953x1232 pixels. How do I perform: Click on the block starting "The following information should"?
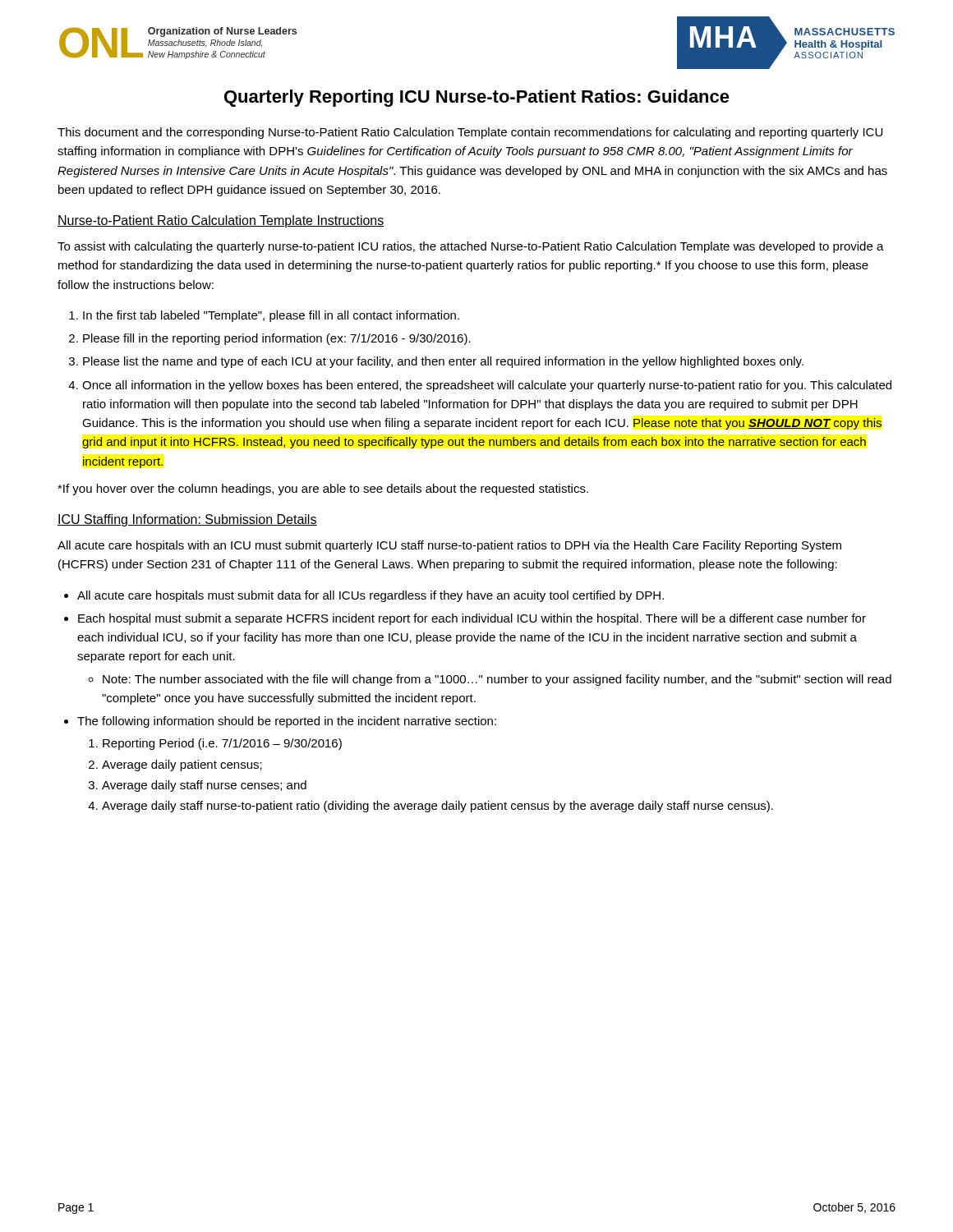(x=287, y=722)
